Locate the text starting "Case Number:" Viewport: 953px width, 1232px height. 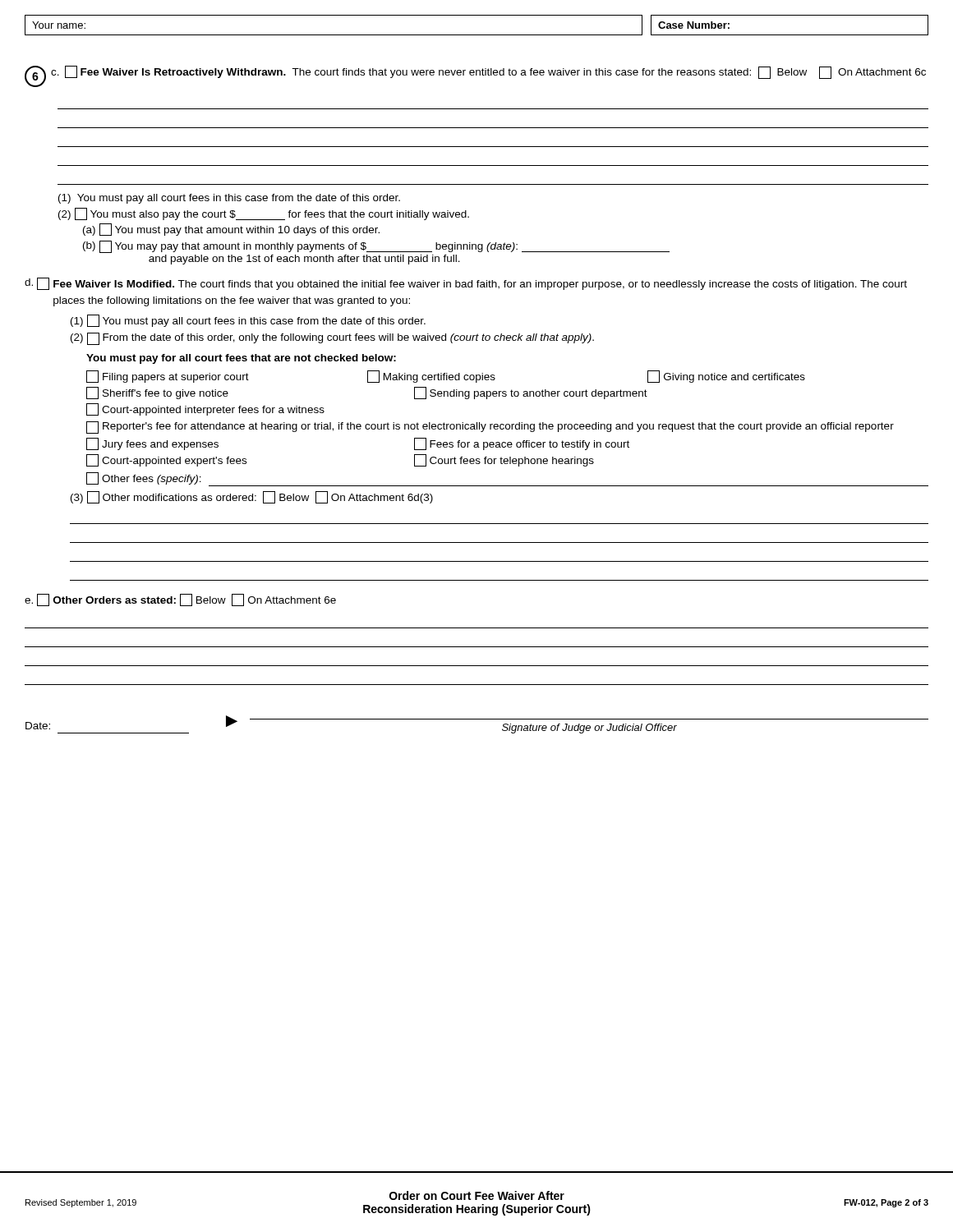tap(694, 25)
